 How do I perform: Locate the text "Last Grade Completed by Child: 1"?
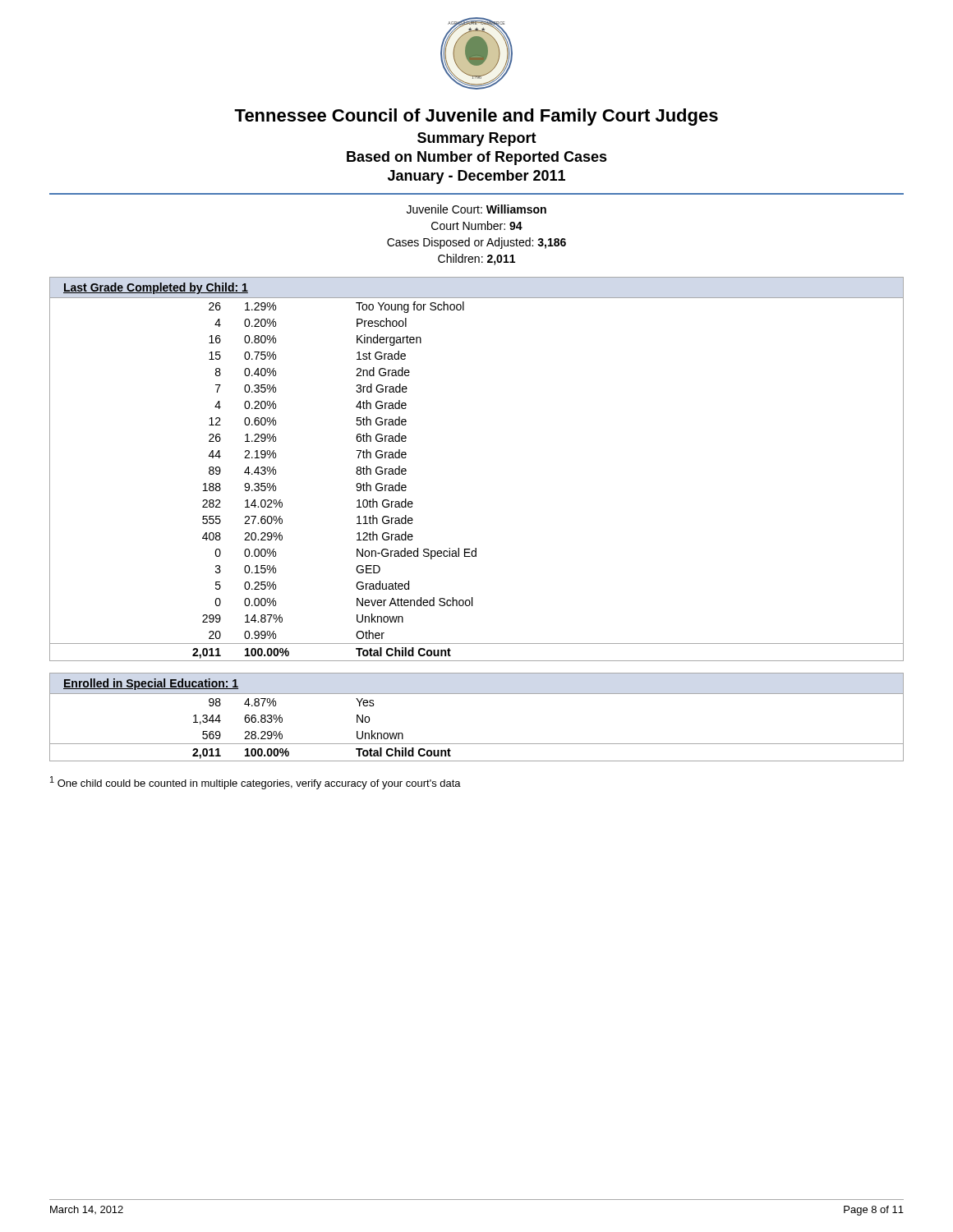156,287
